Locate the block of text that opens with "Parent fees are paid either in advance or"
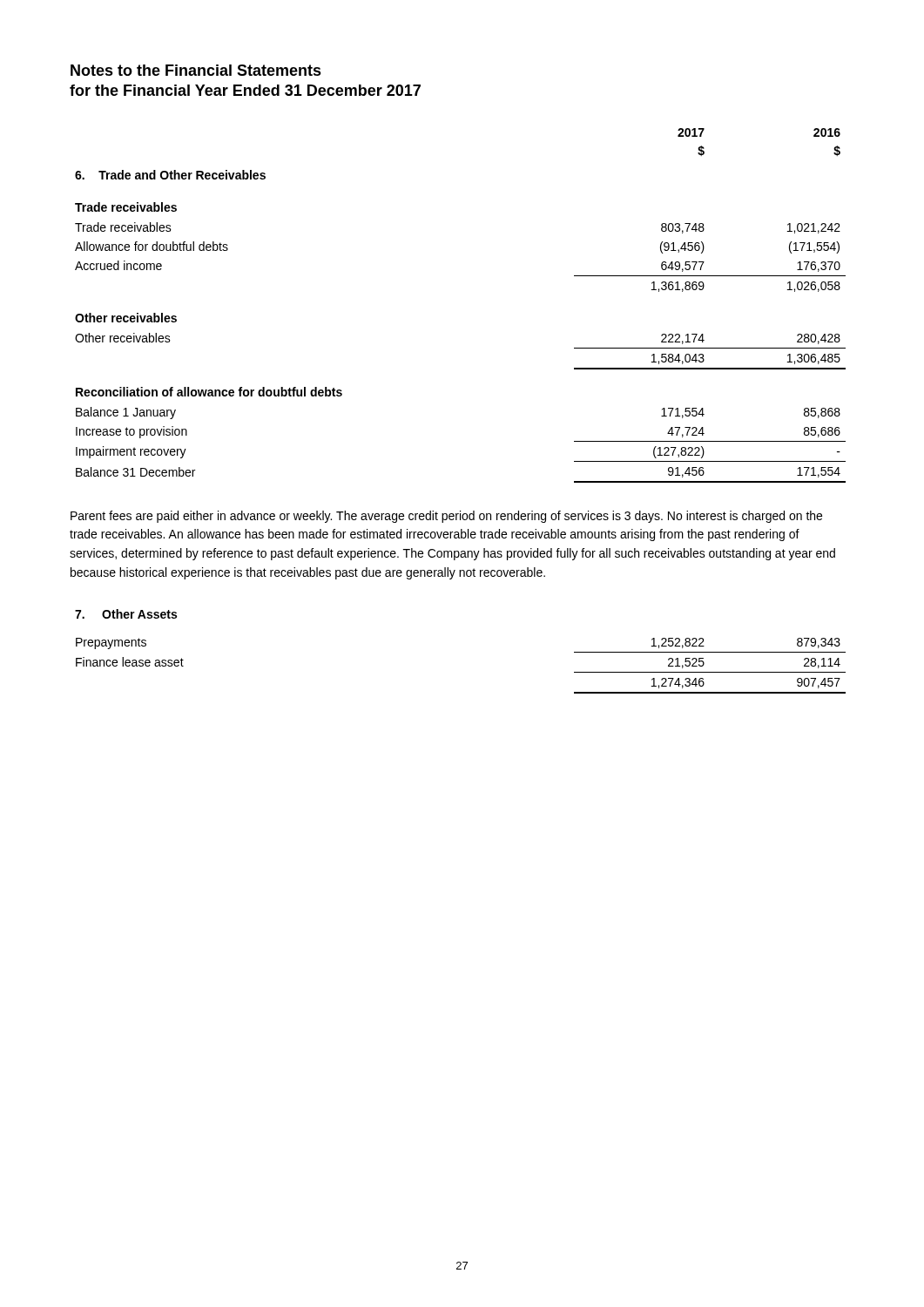Screen dimensions: 1307x924 click(x=453, y=544)
